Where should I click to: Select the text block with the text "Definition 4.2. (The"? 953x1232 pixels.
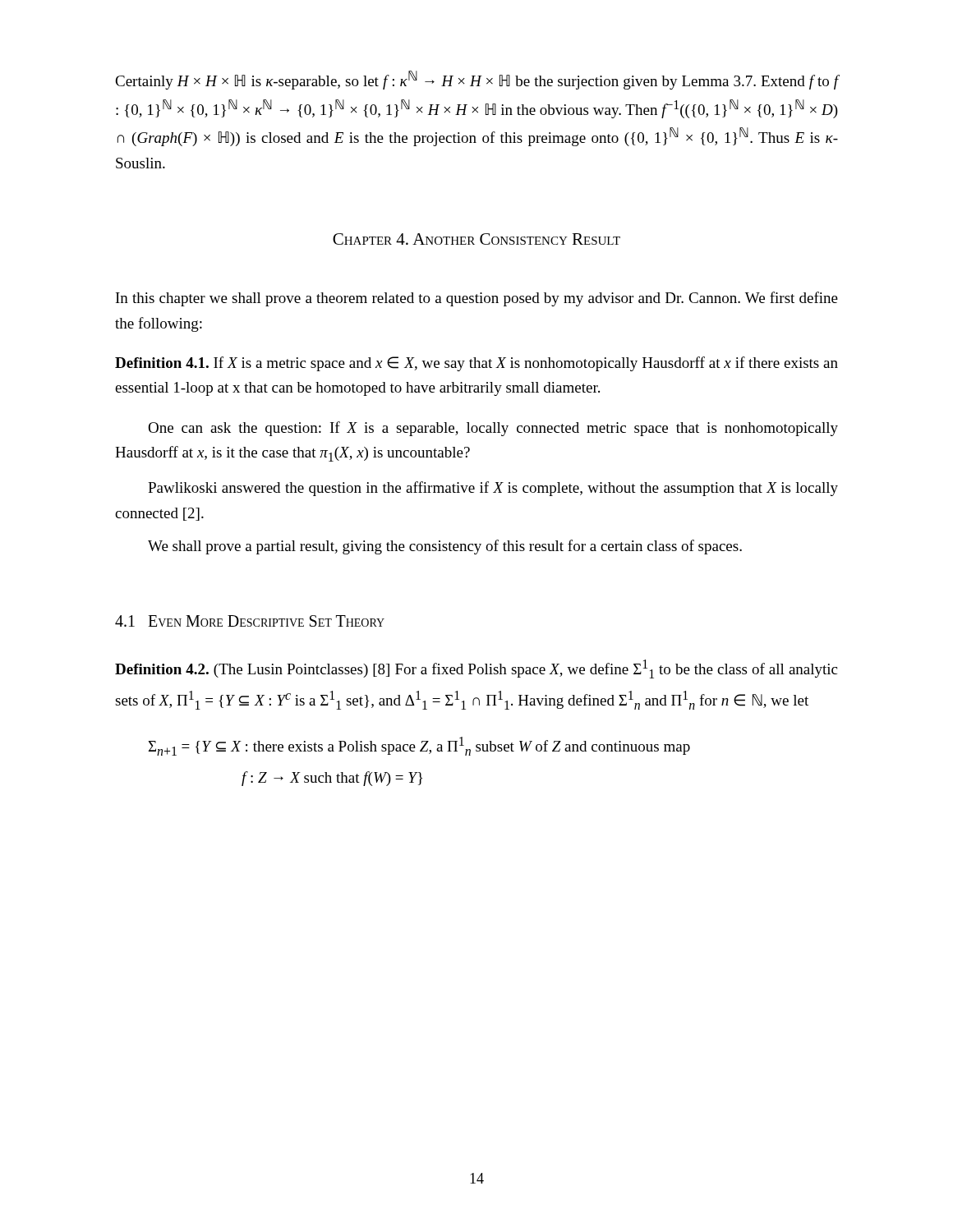pyautogui.click(x=476, y=685)
